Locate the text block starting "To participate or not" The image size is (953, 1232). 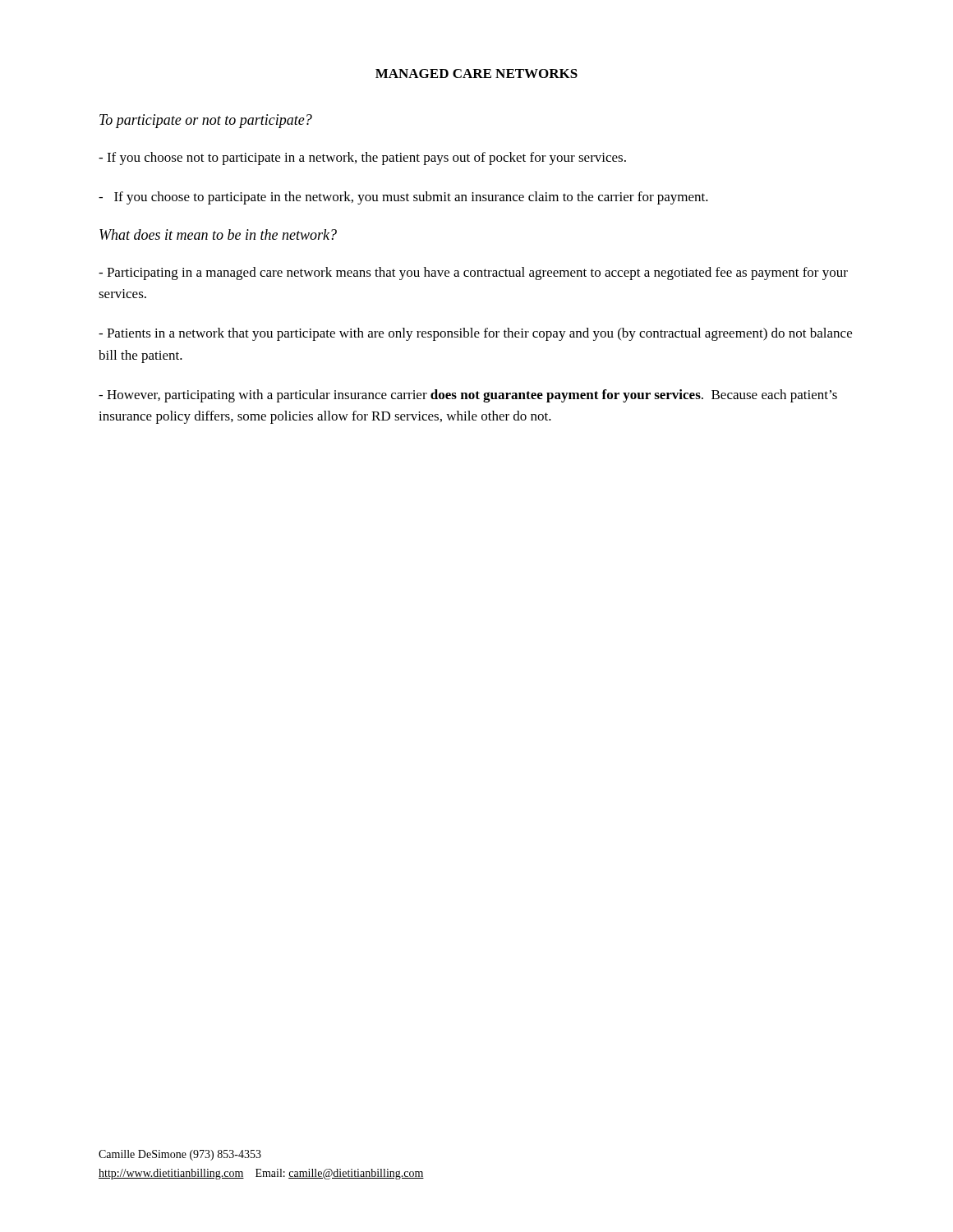pos(205,120)
